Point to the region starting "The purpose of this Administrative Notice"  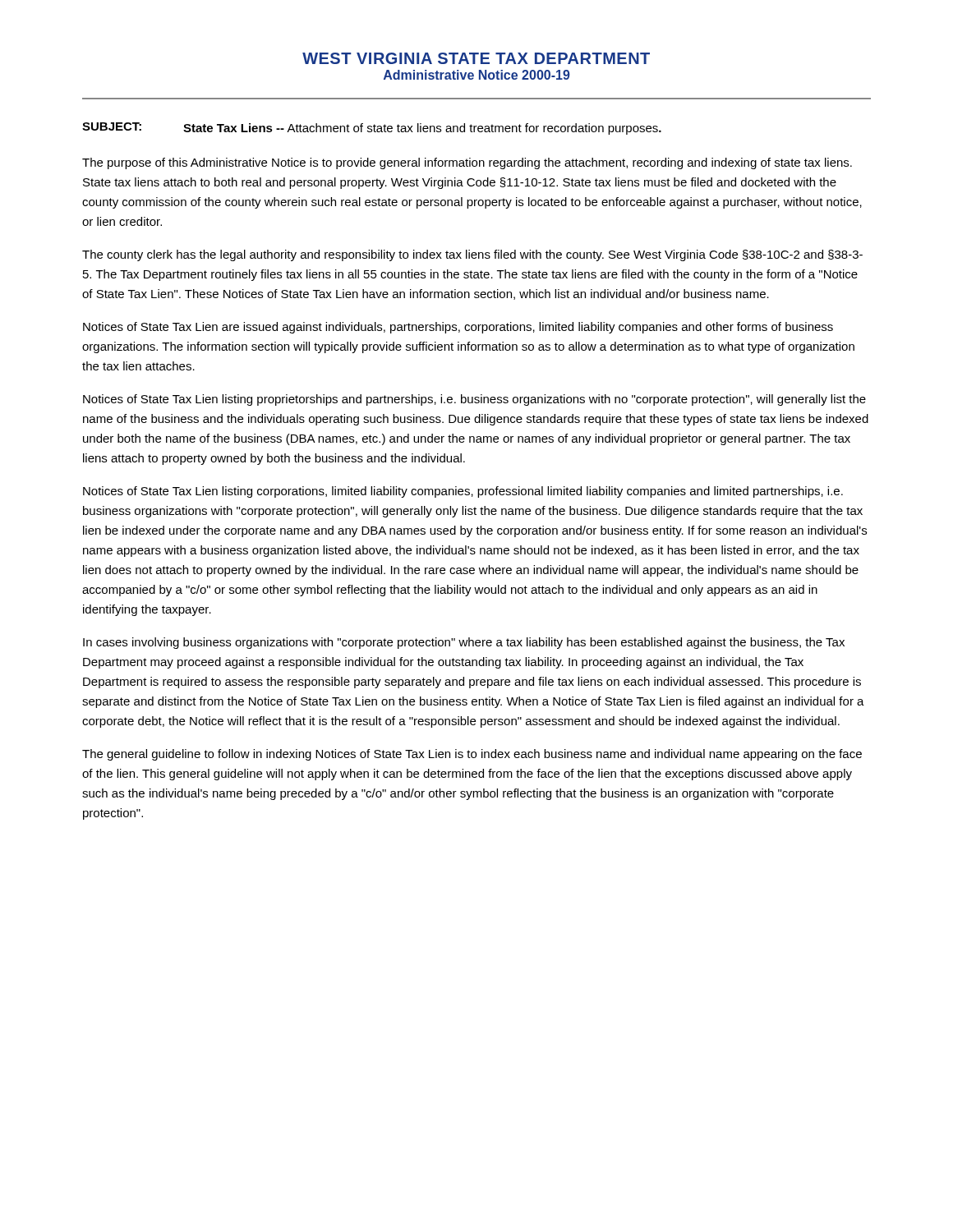click(x=472, y=191)
